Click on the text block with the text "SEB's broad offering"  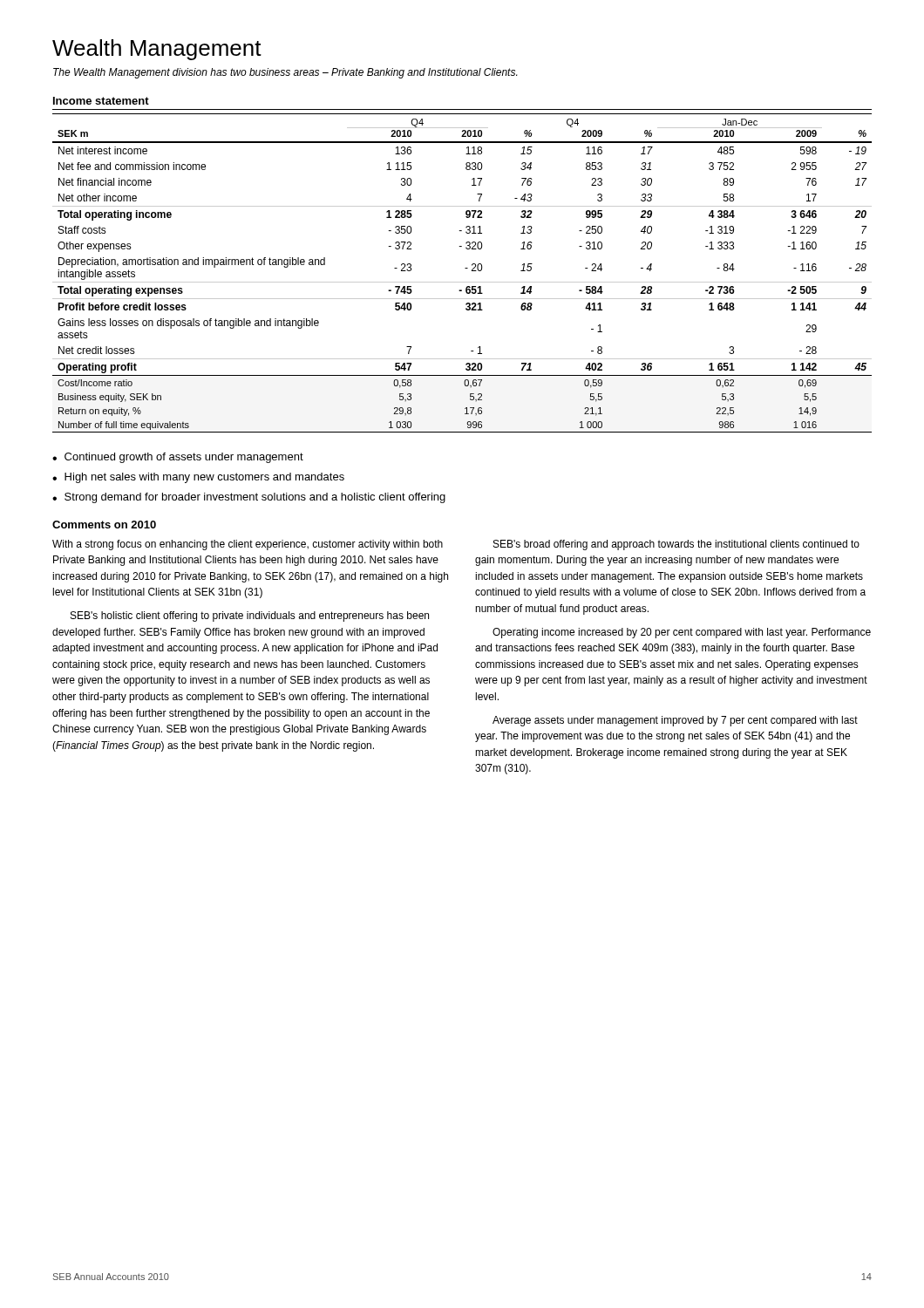pos(673,656)
